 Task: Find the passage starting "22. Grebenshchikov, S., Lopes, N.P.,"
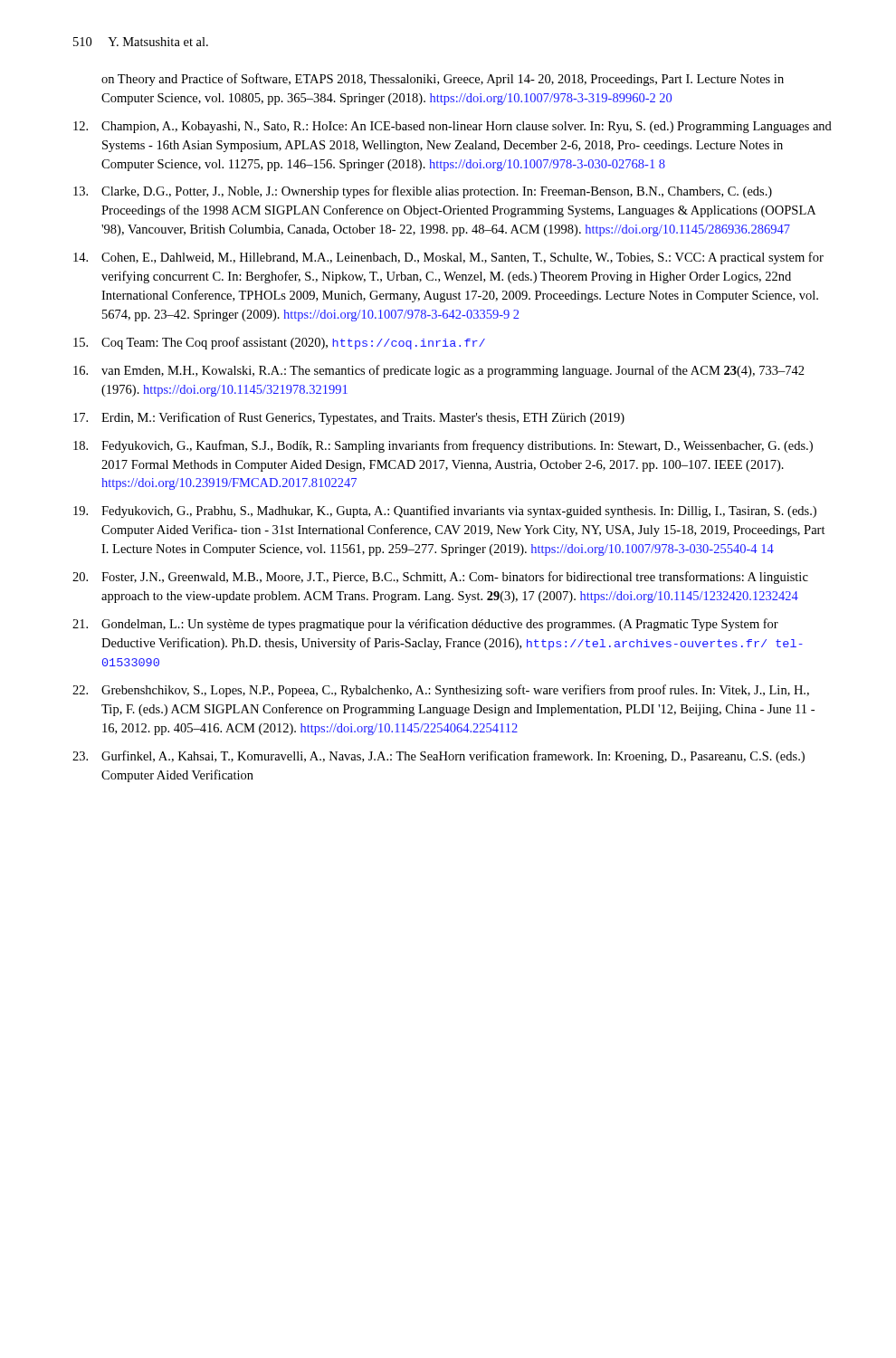453,710
